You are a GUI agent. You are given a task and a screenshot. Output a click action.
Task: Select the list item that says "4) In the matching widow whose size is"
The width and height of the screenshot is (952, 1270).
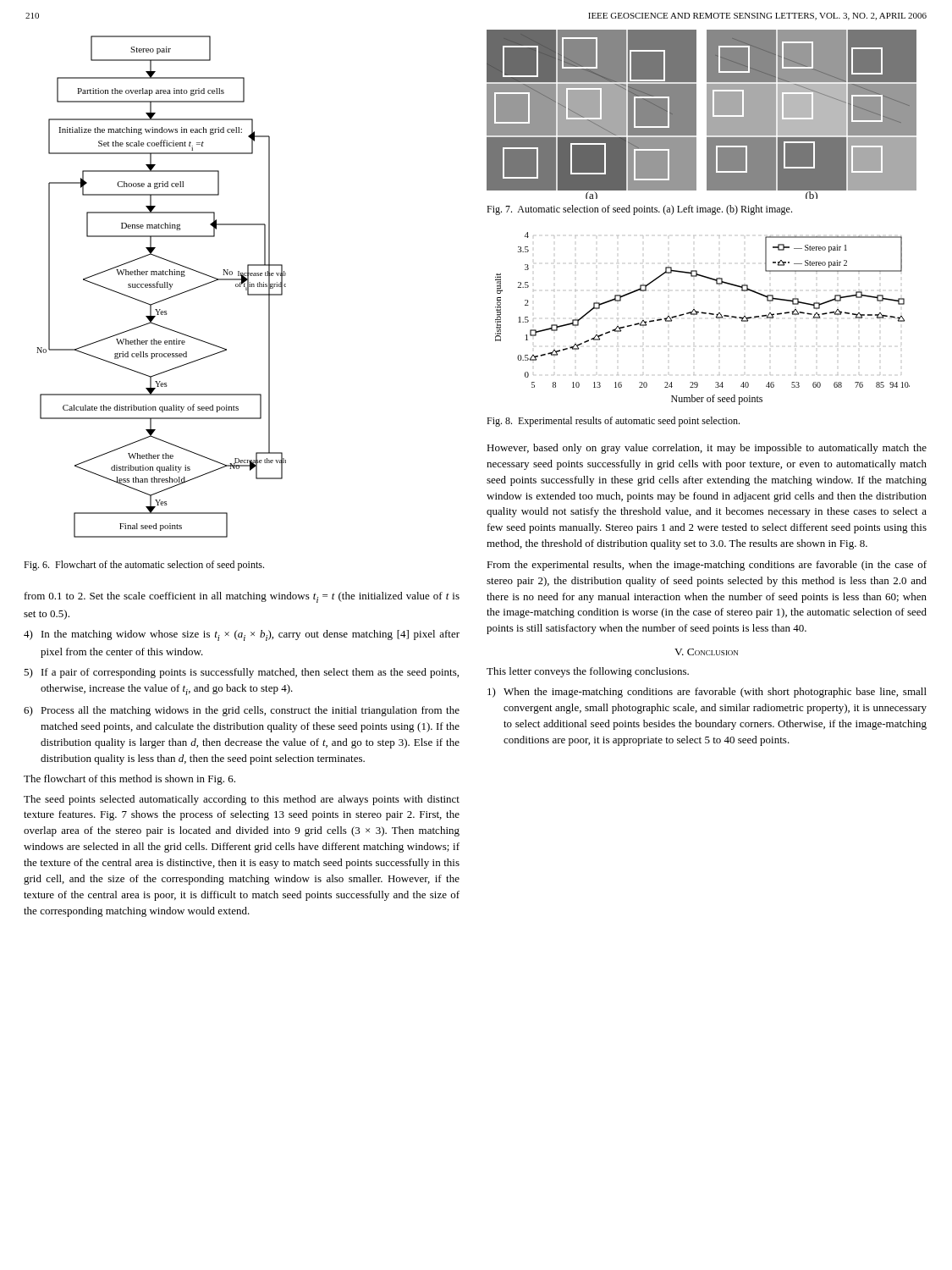point(242,644)
